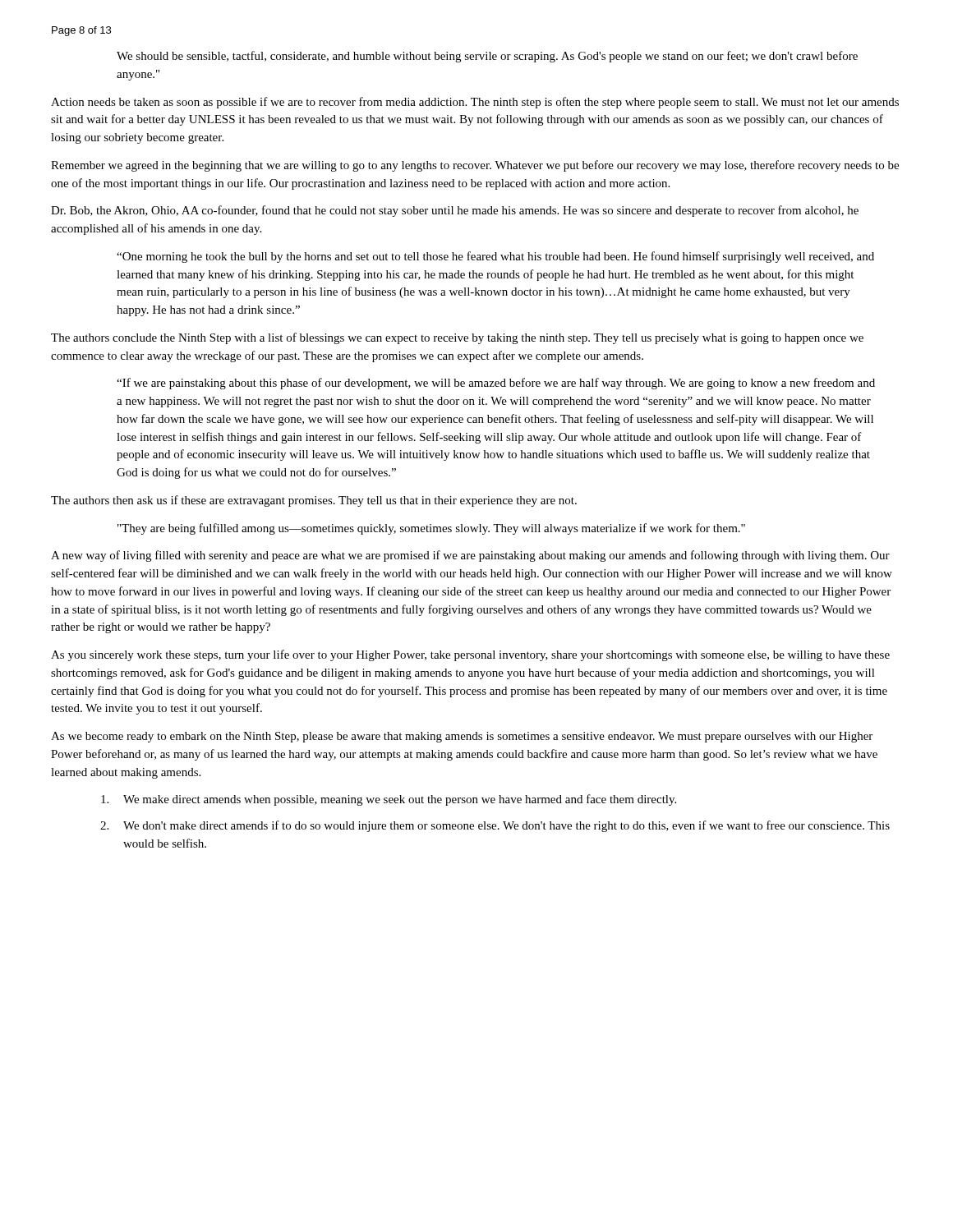Select the text starting "Dr. Bob, the Akron, Ohio,"
This screenshot has width=953, height=1232.
[455, 219]
